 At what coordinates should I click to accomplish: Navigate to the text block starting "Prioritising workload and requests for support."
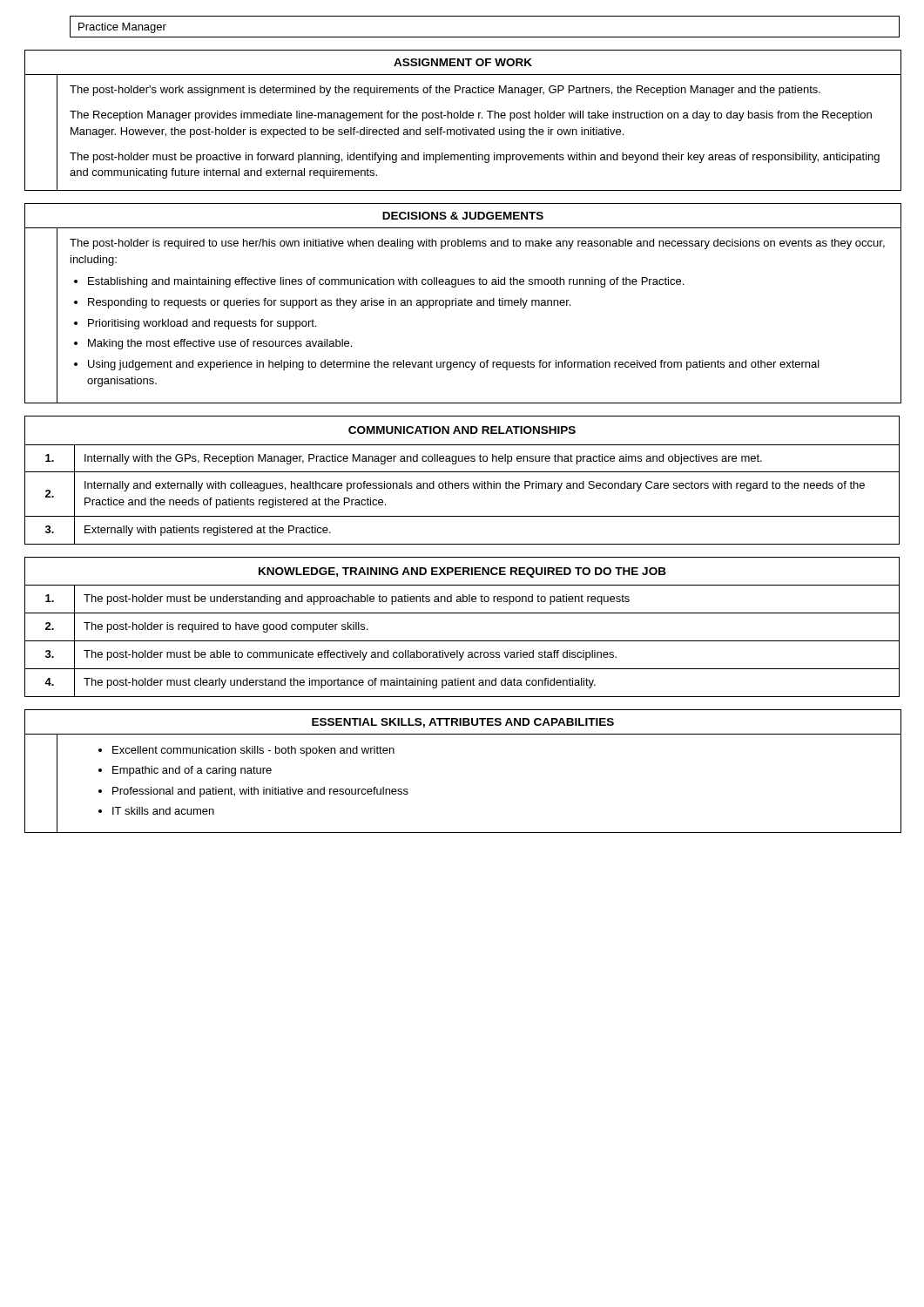pos(202,322)
